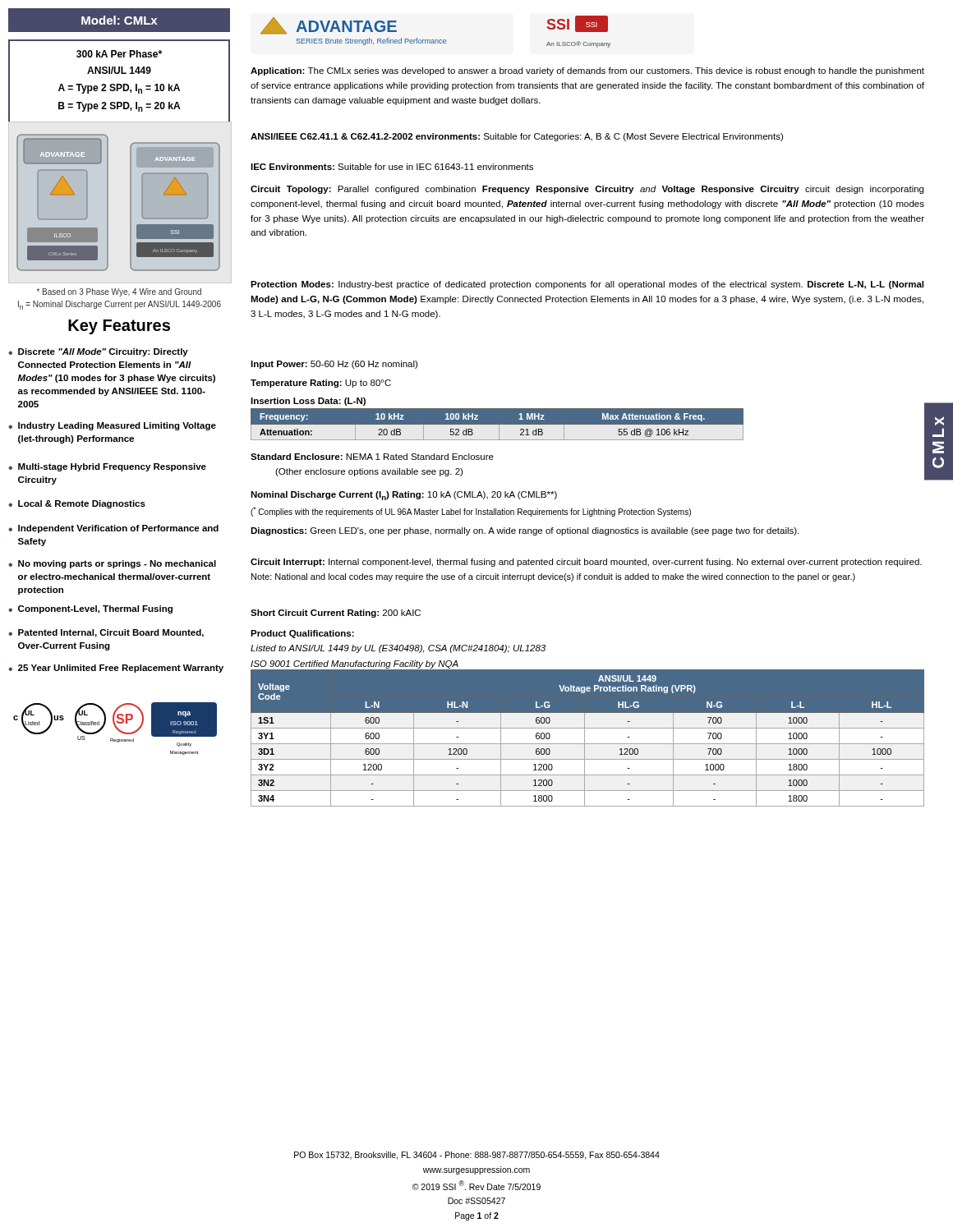Find the table that mentions "52 dB"
Image resolution: width=953 pixels, height=1232 pixels.
(x=497, y=418)
